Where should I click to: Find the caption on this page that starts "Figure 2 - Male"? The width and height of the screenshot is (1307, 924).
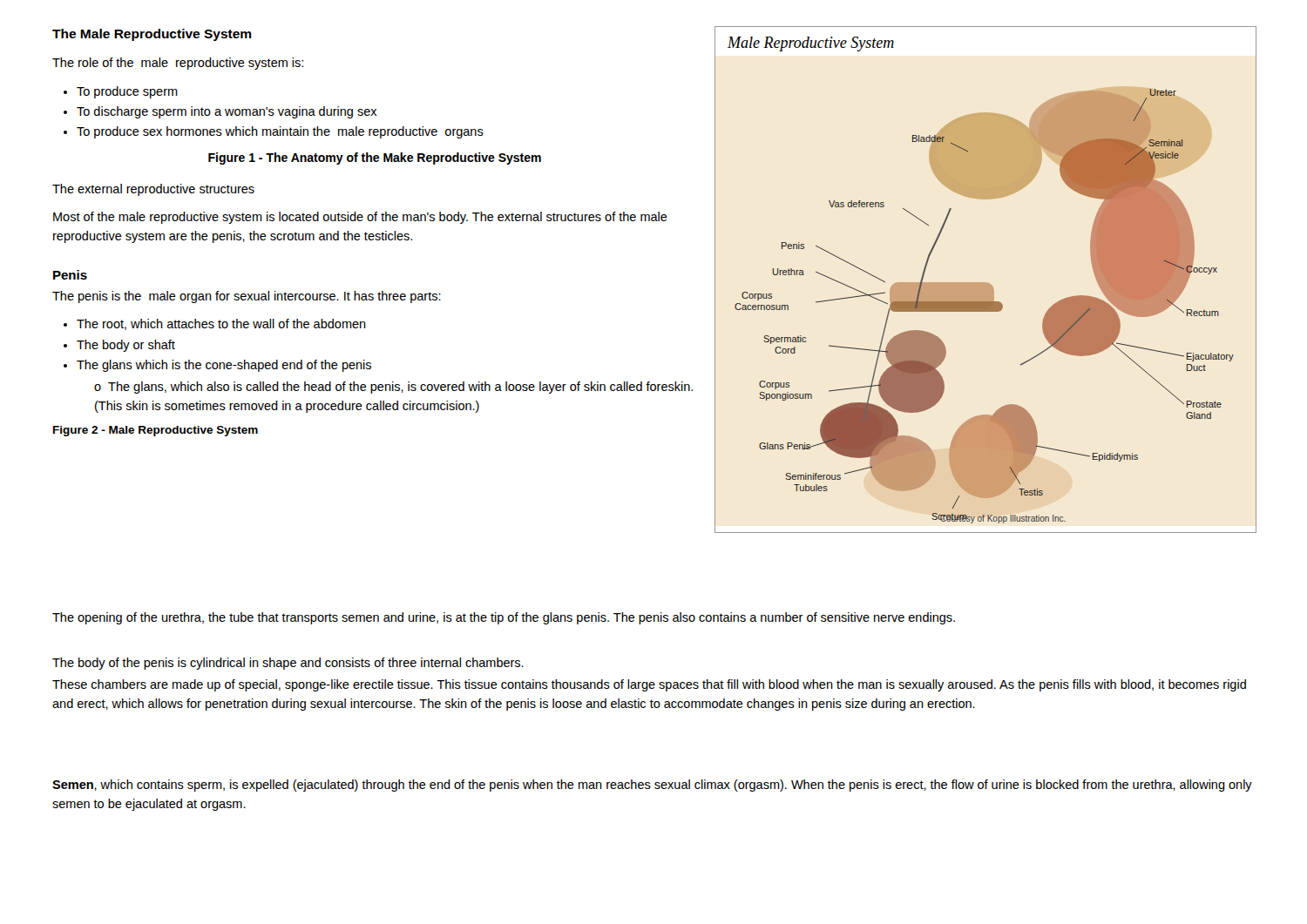155,430
